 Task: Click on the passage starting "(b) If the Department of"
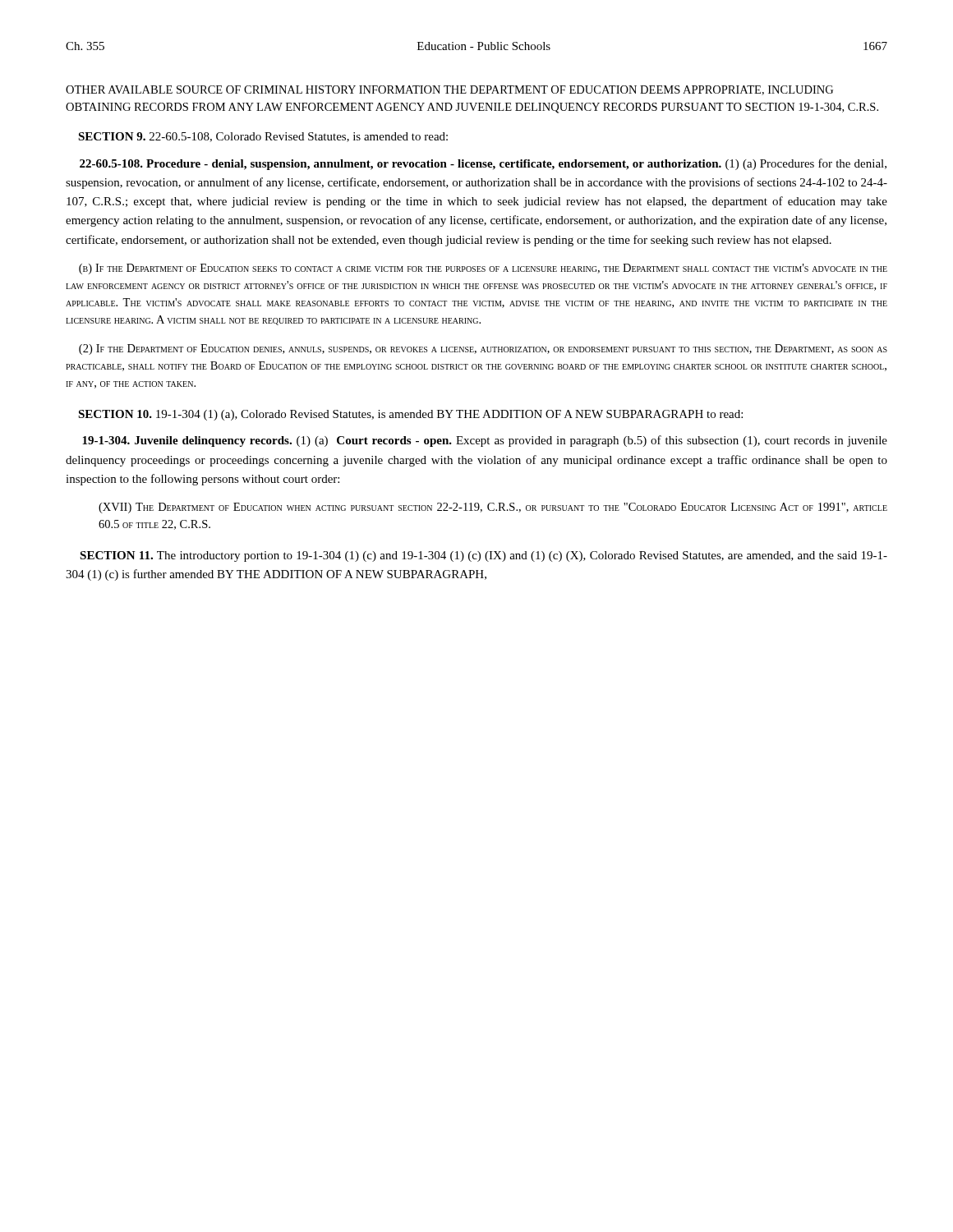(476, 294)
